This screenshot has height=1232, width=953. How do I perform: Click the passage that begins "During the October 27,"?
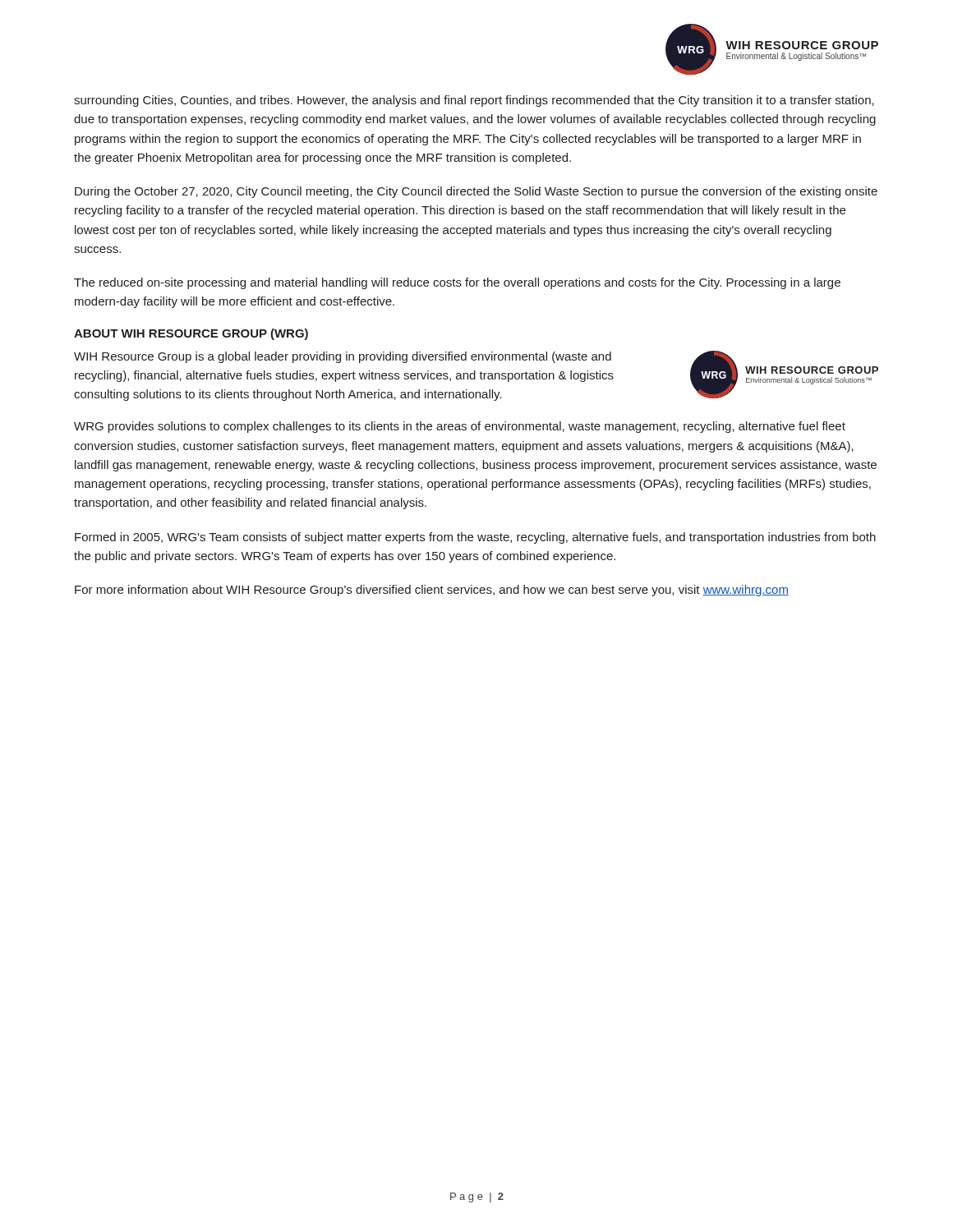476,220
